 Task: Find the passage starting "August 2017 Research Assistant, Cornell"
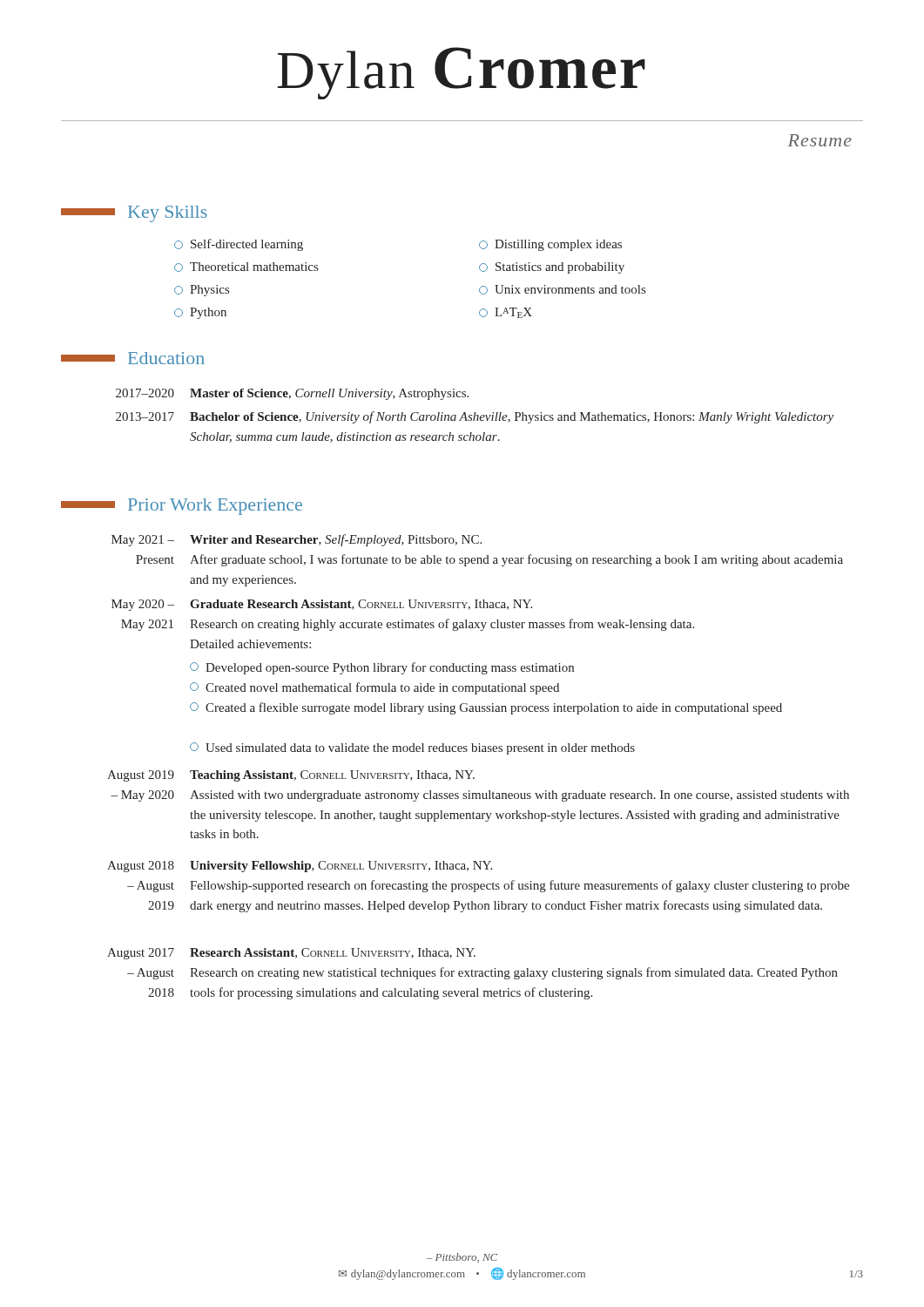(462, 953)
